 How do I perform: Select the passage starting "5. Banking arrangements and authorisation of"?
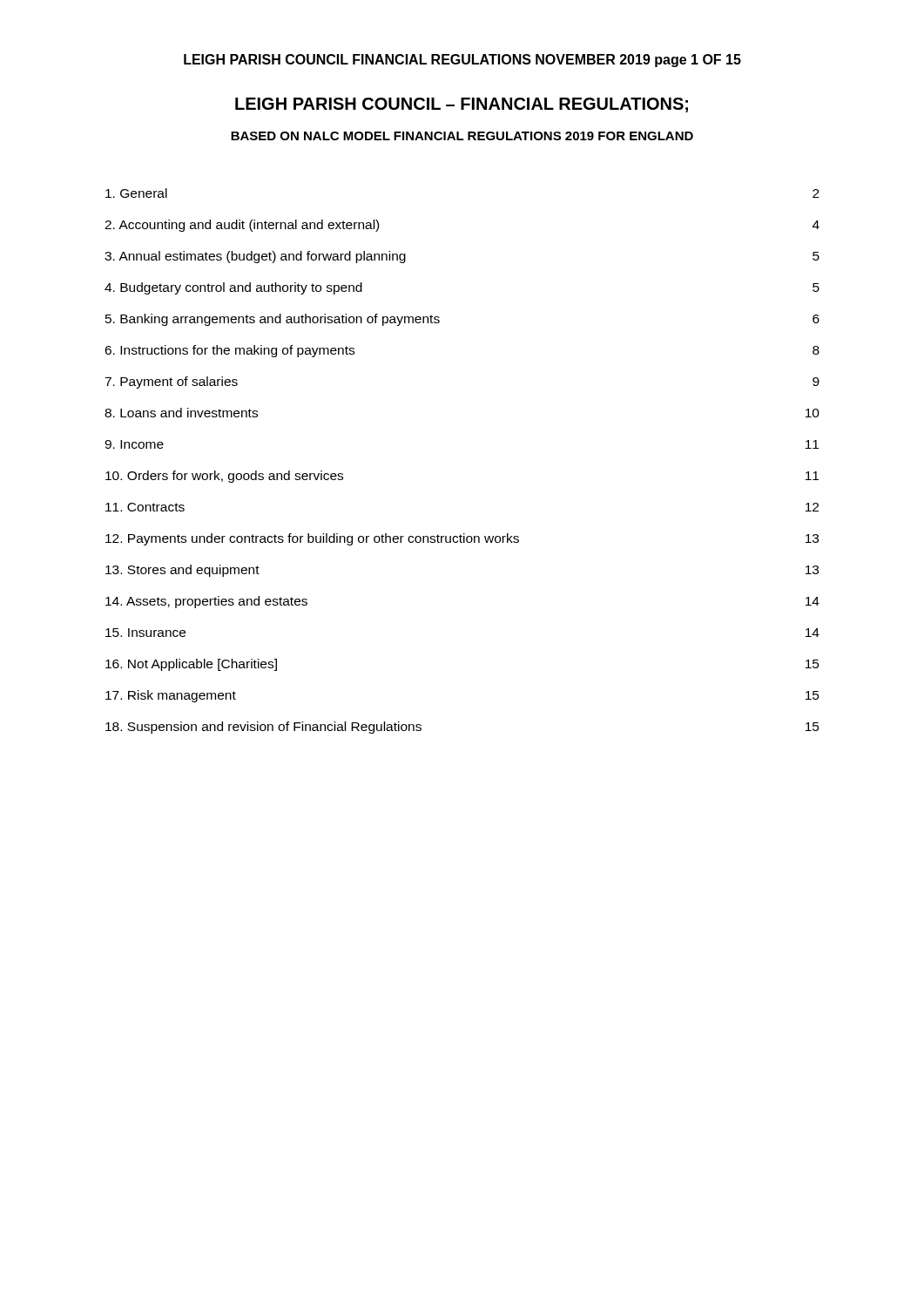click(269, 319)
